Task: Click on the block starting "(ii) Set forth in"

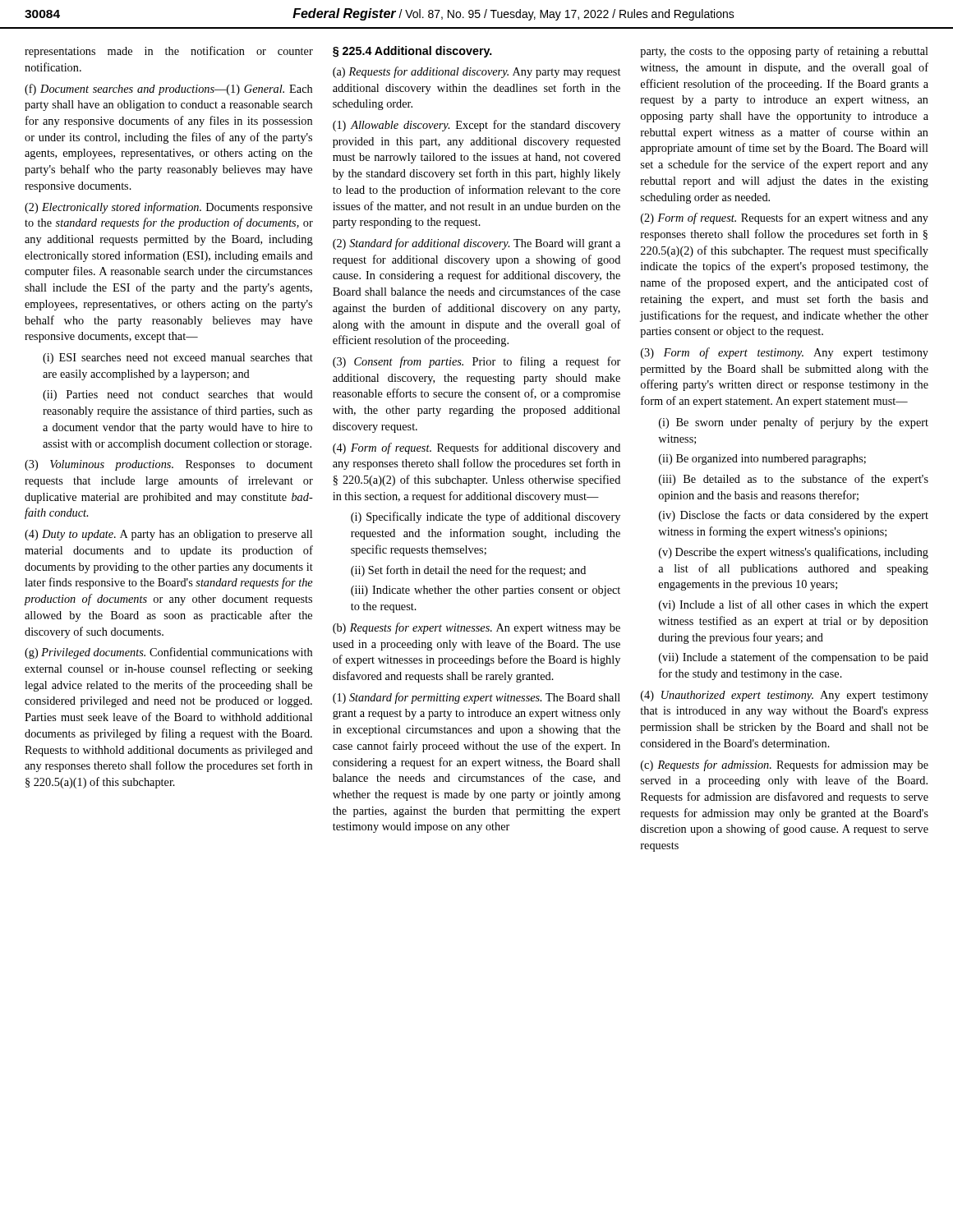Action: coord(468,570)
